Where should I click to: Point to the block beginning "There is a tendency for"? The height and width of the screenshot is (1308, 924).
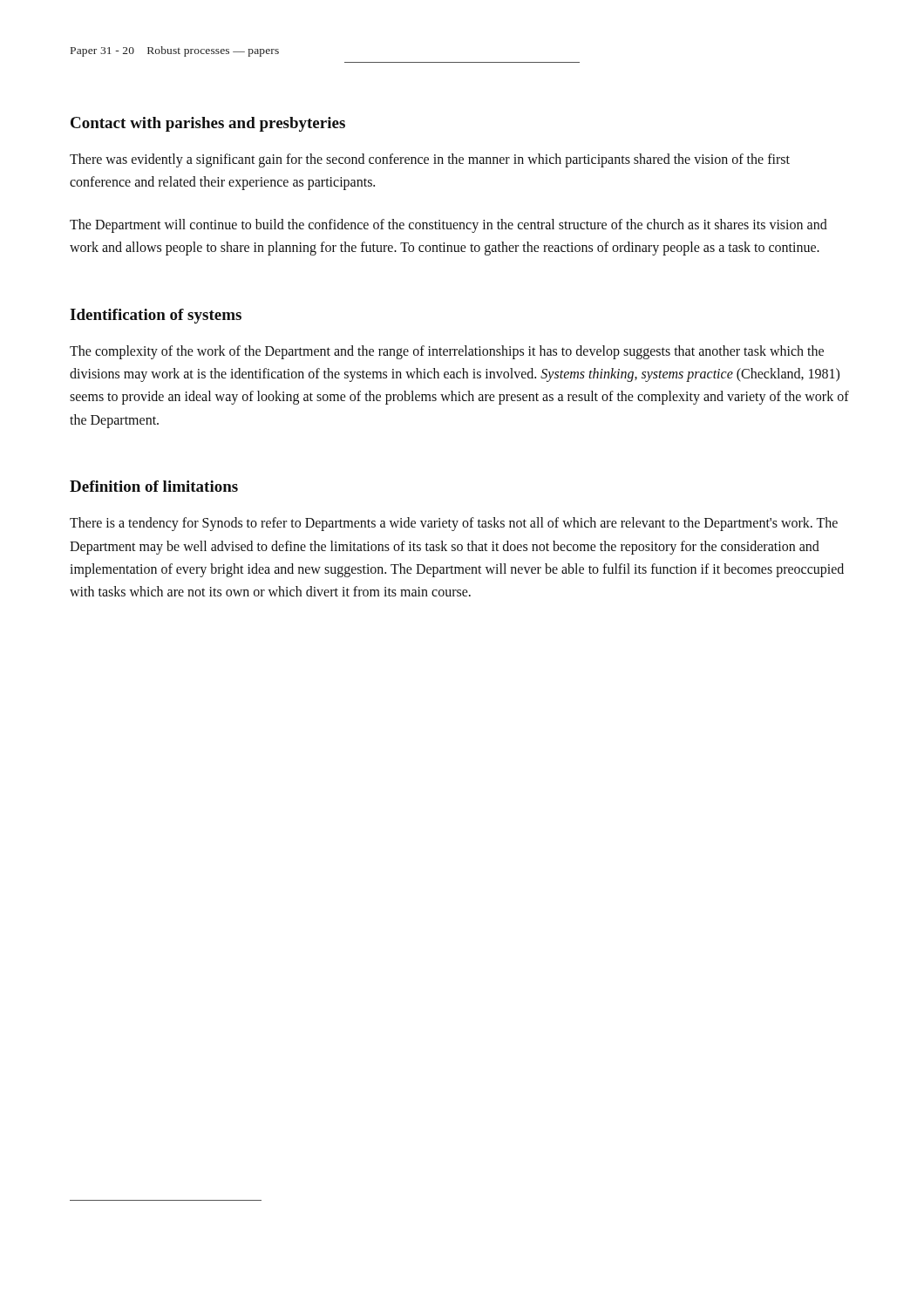462,558
